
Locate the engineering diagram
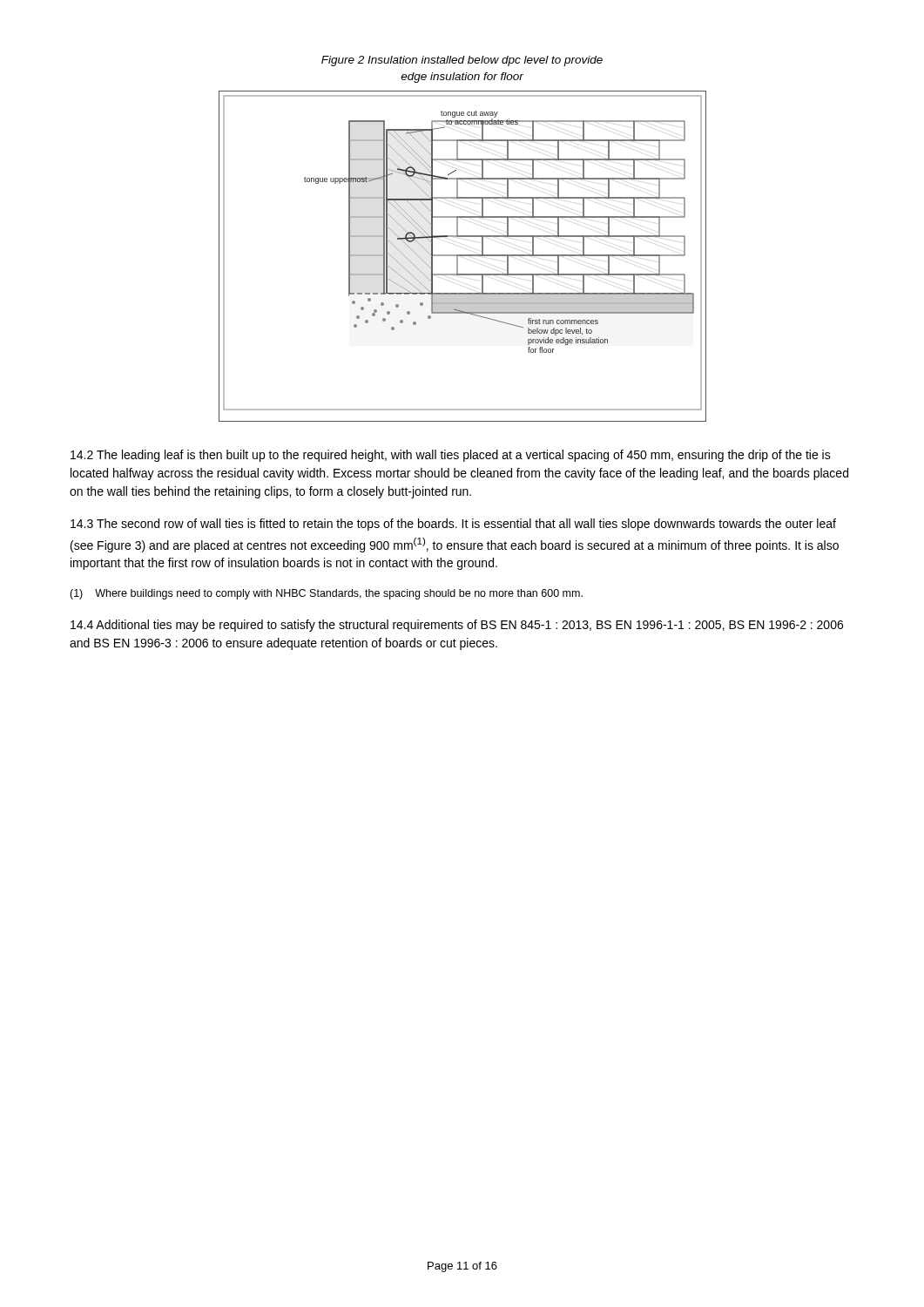click(462, 256)
